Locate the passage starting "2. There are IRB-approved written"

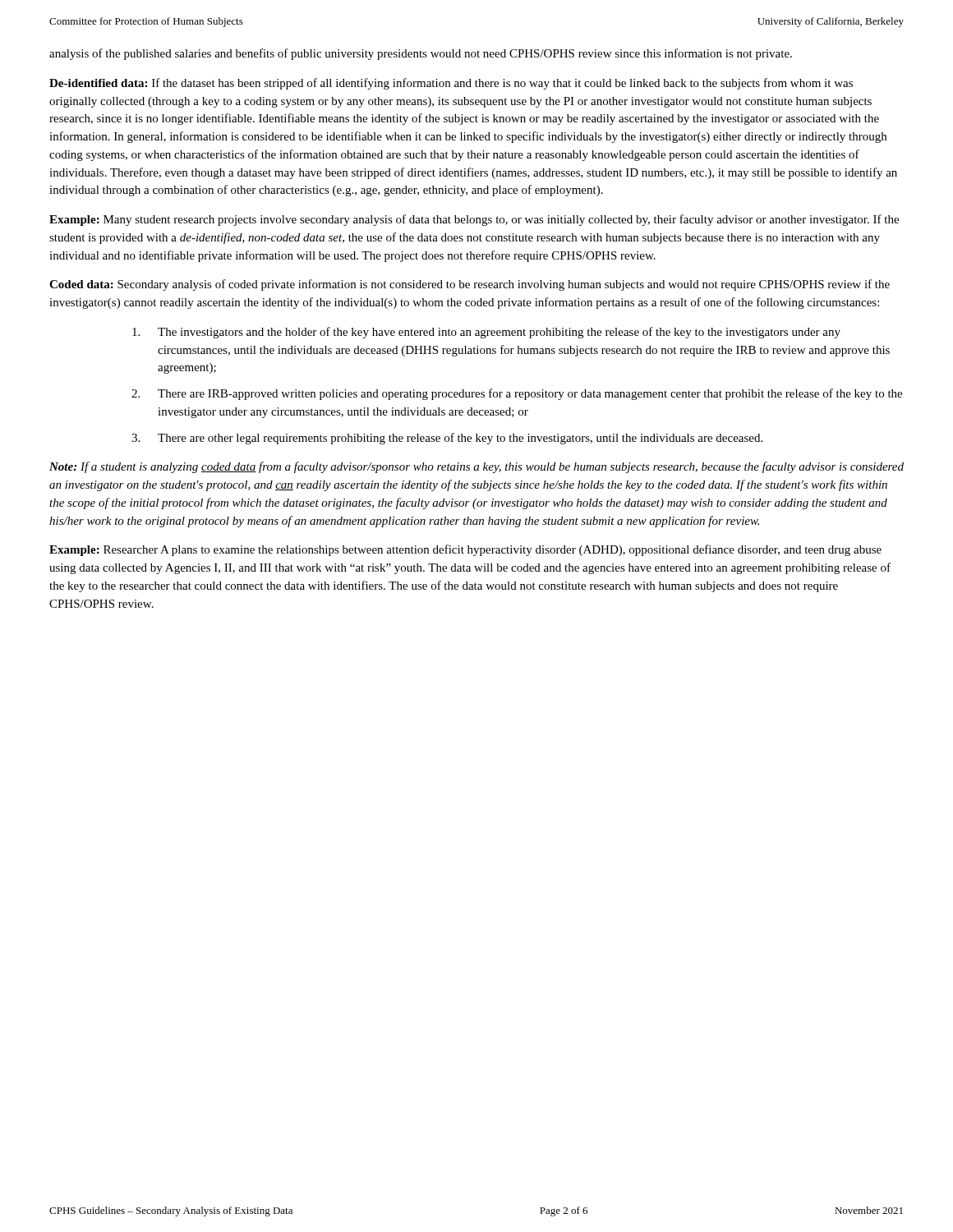coord(476,403)
